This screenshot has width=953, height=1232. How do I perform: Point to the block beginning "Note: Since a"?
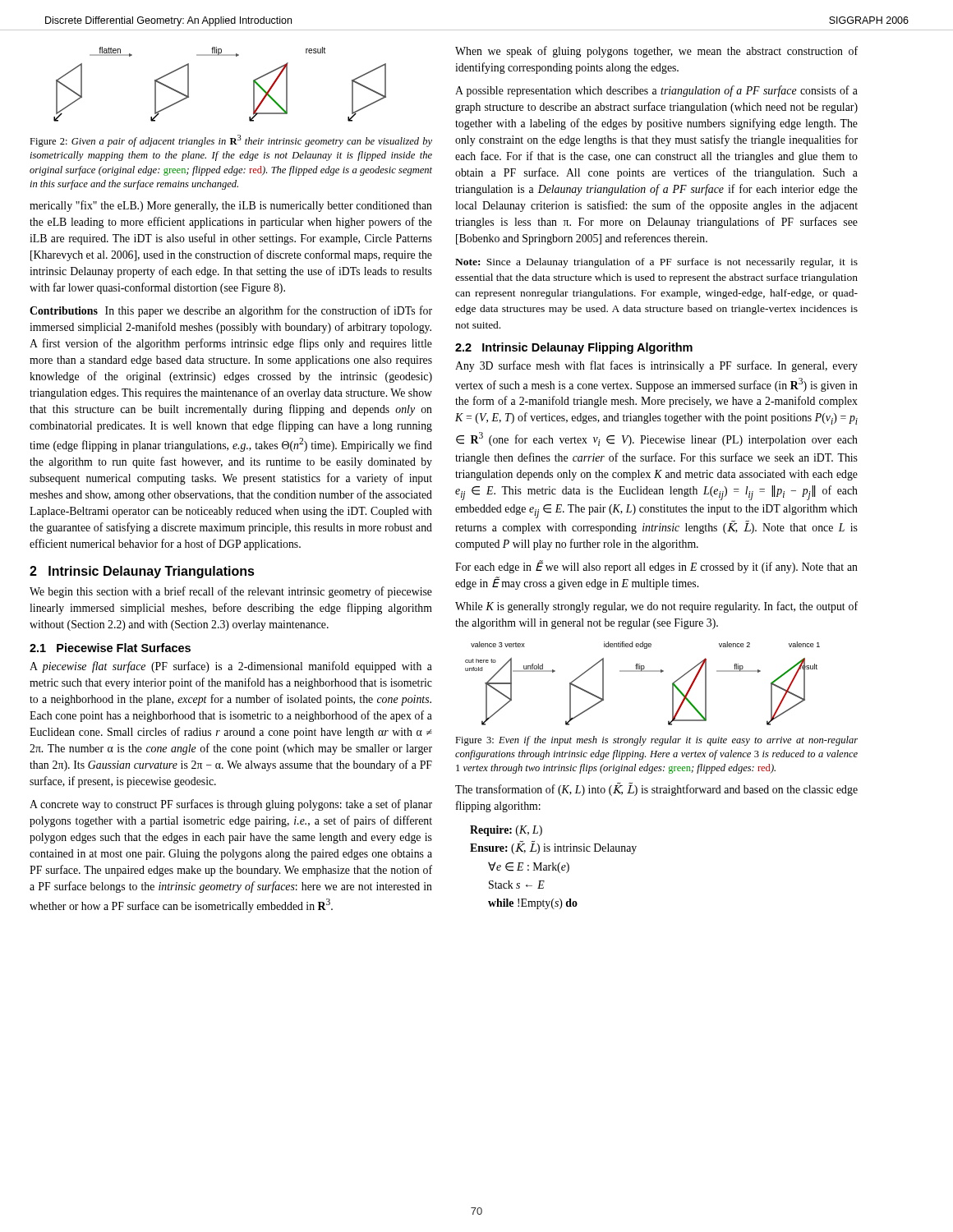(656, 293)
